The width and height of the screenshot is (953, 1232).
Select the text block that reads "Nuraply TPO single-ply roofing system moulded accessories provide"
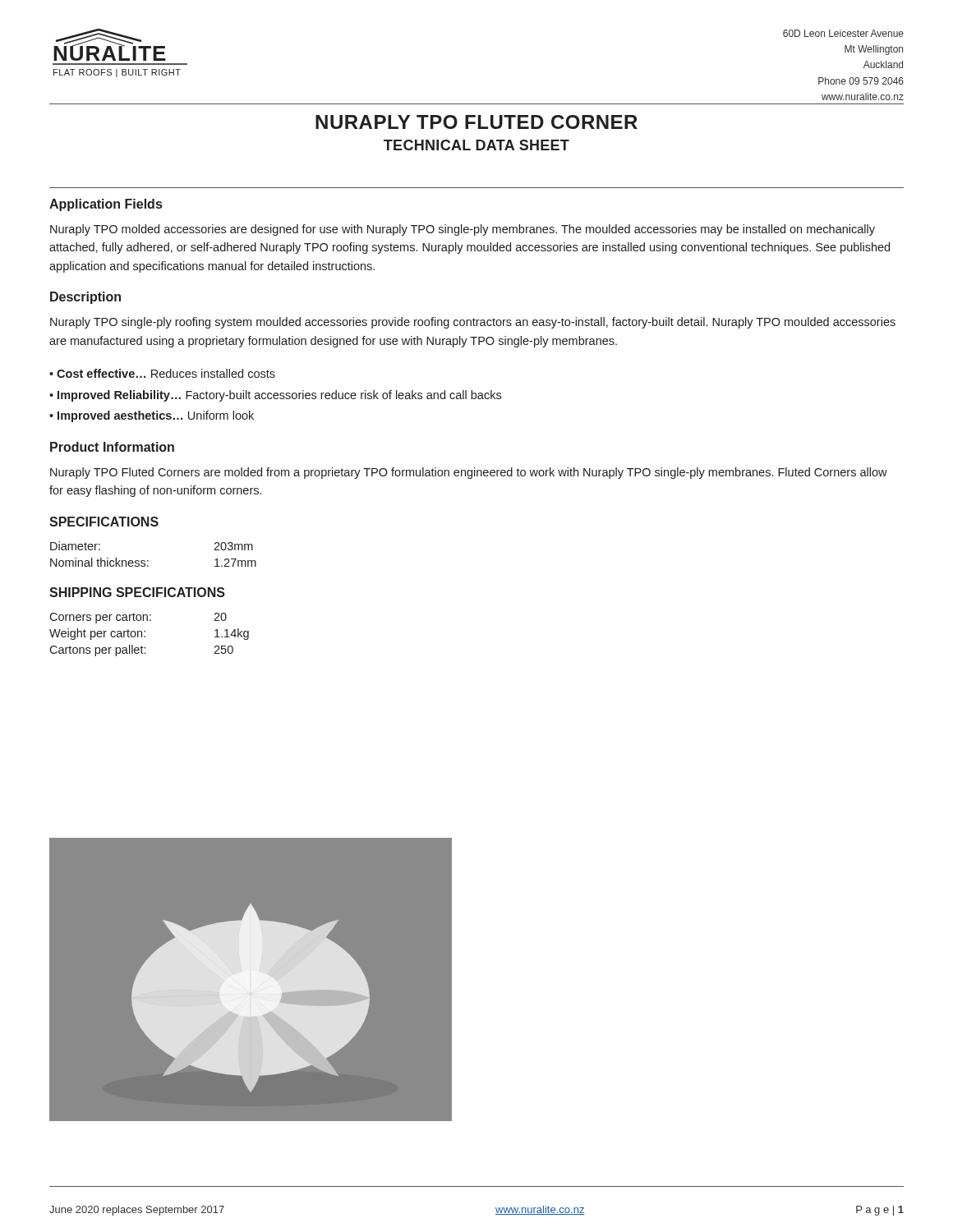click(x=472, y=332)
